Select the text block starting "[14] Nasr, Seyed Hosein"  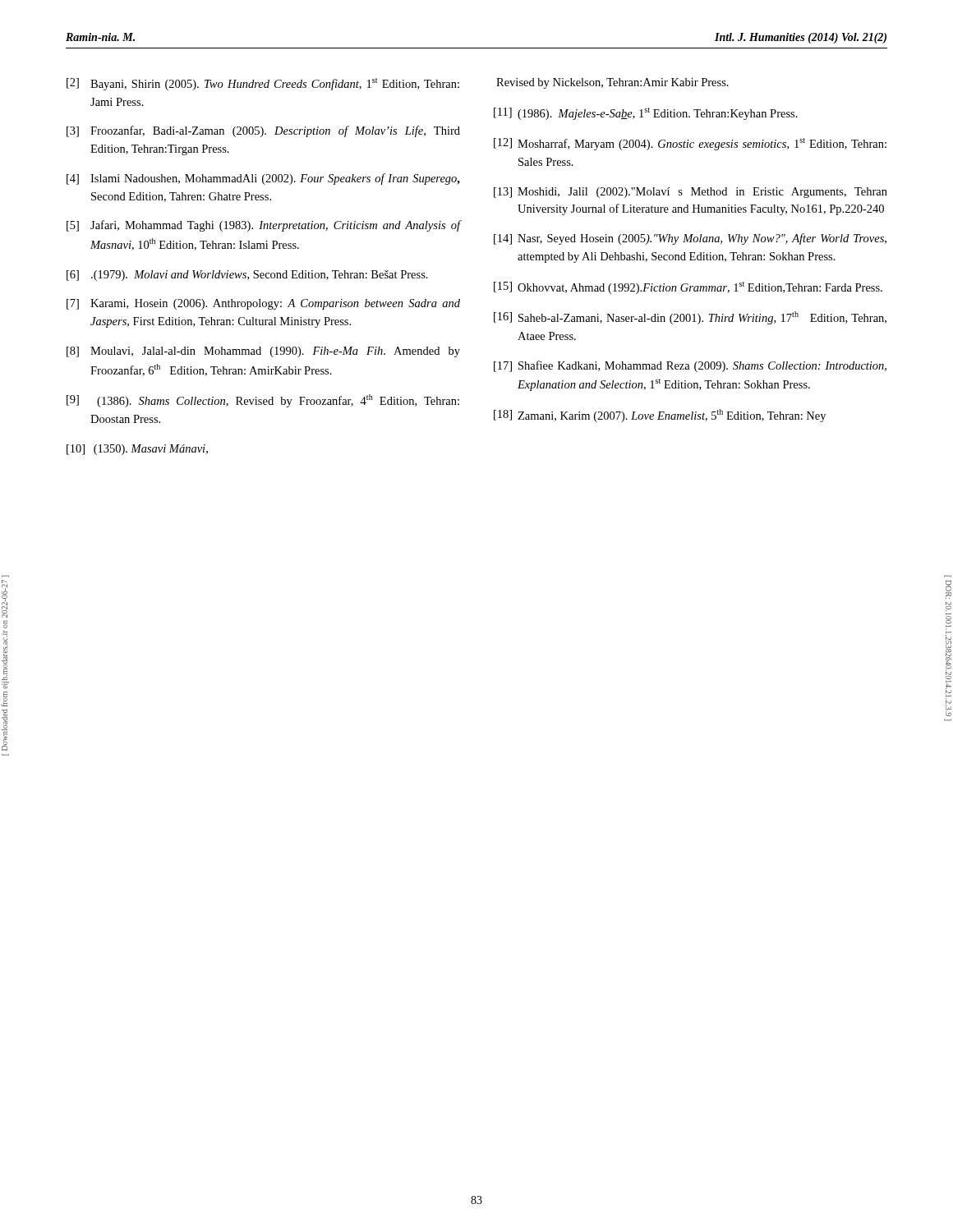tap(690, 248)
